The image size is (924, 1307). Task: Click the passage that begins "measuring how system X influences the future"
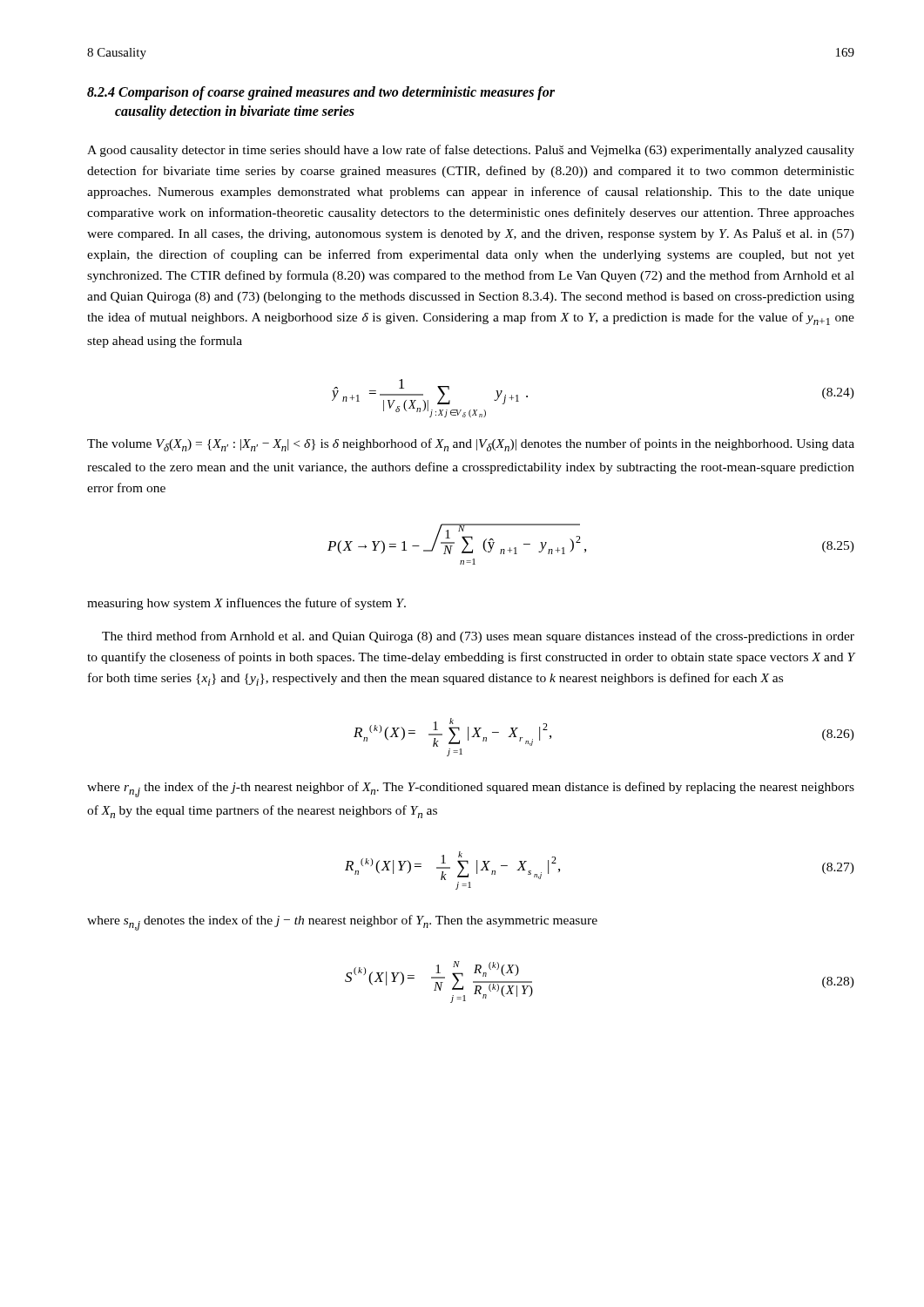pos(471,642)
